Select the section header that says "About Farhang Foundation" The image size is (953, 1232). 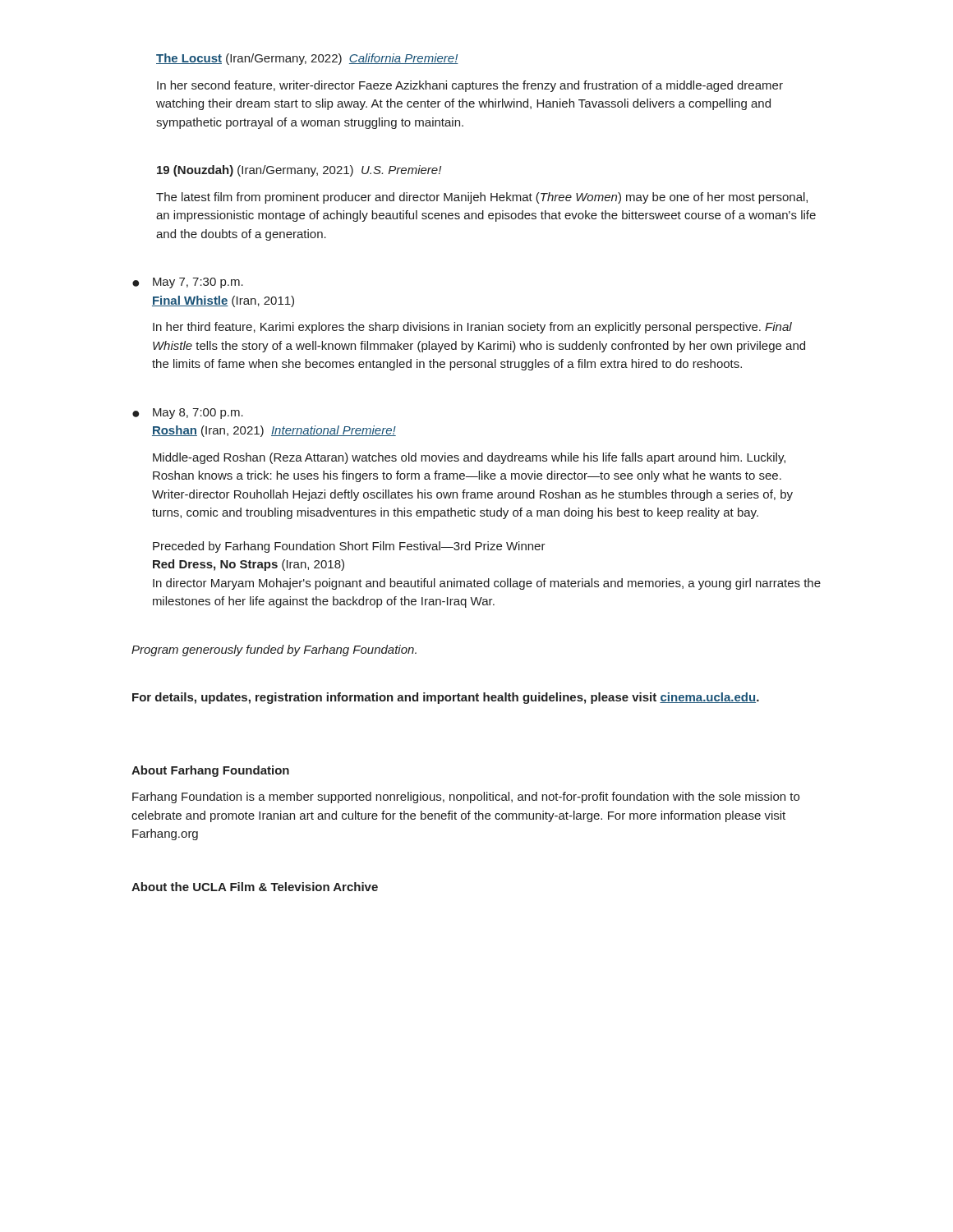[x=210, y=771]
